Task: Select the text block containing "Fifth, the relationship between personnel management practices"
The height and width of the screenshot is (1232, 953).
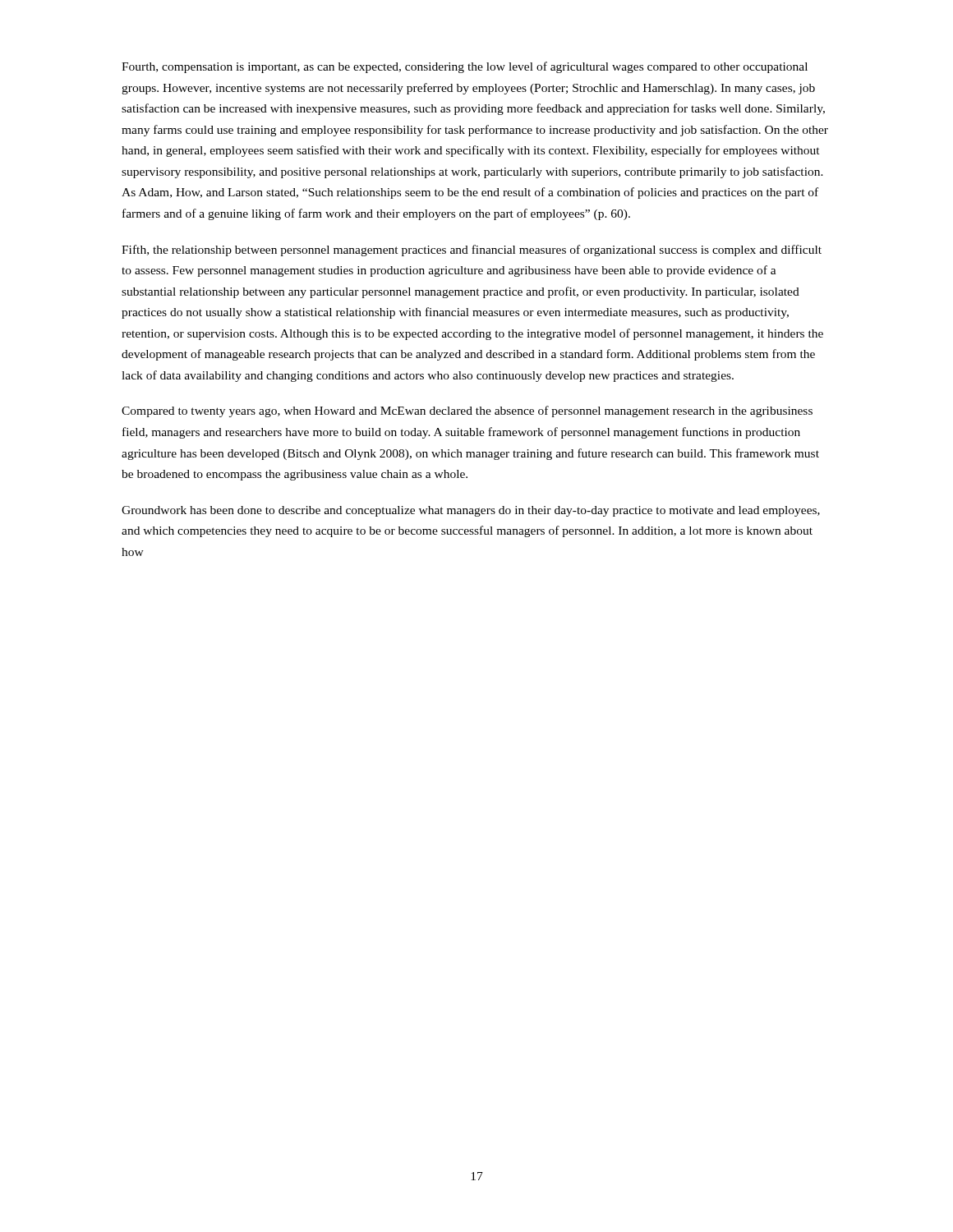Action: tap(473, 312)
